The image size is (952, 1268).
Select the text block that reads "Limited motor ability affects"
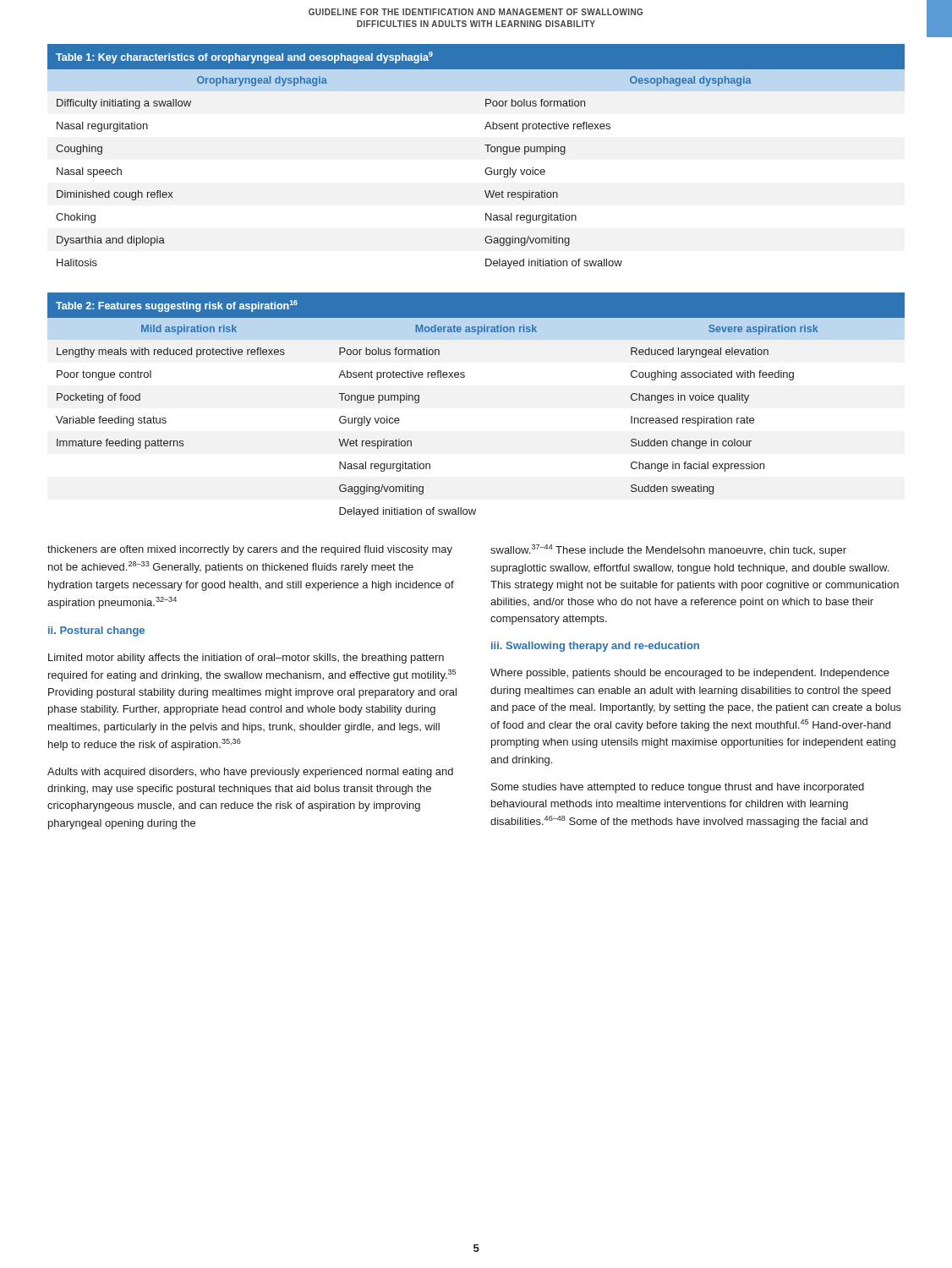pos(254,701)
